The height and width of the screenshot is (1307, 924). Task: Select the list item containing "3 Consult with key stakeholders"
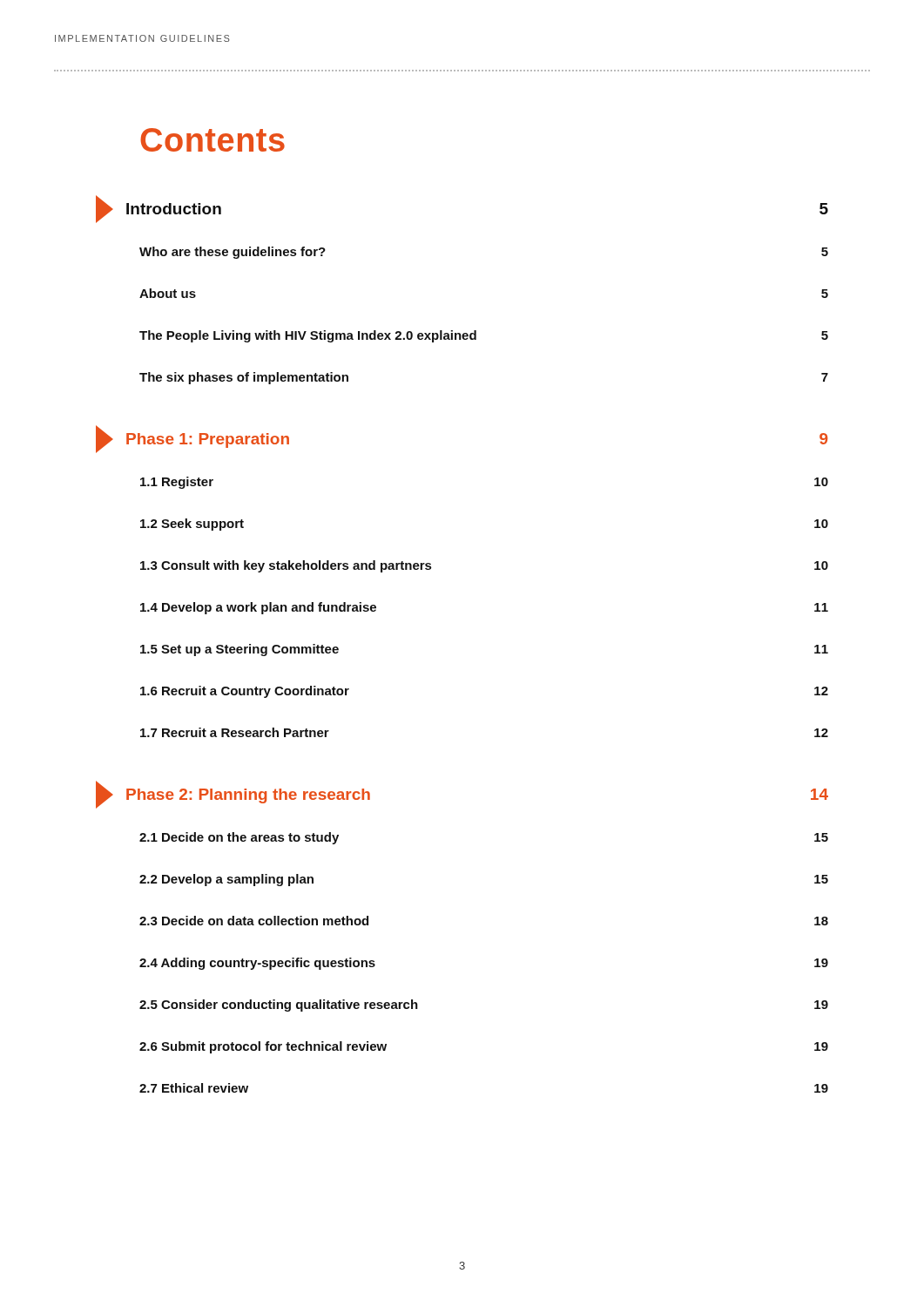tap(282, 566)
